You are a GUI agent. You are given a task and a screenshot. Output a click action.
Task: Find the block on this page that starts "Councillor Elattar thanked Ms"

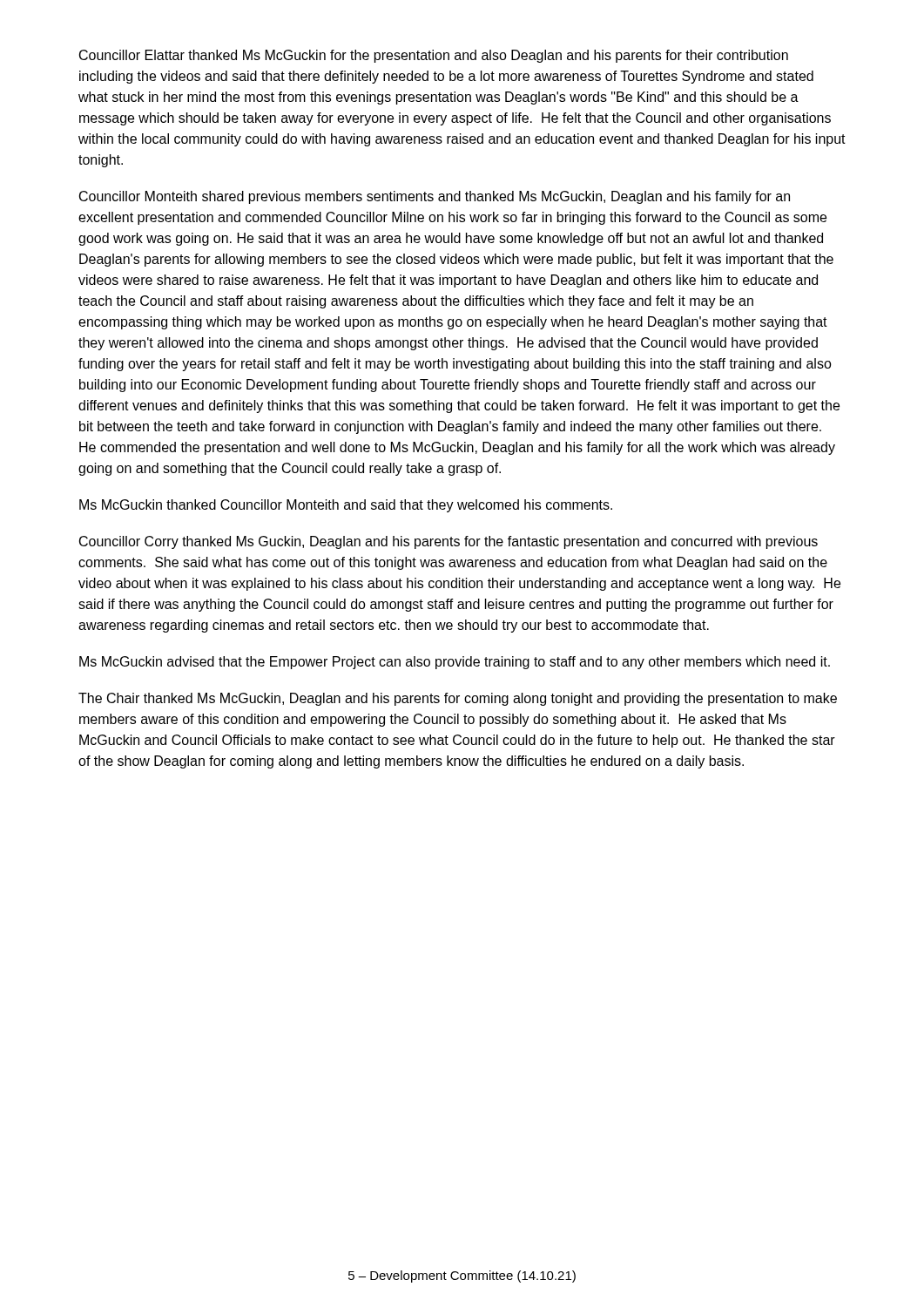tap(462, 108)
